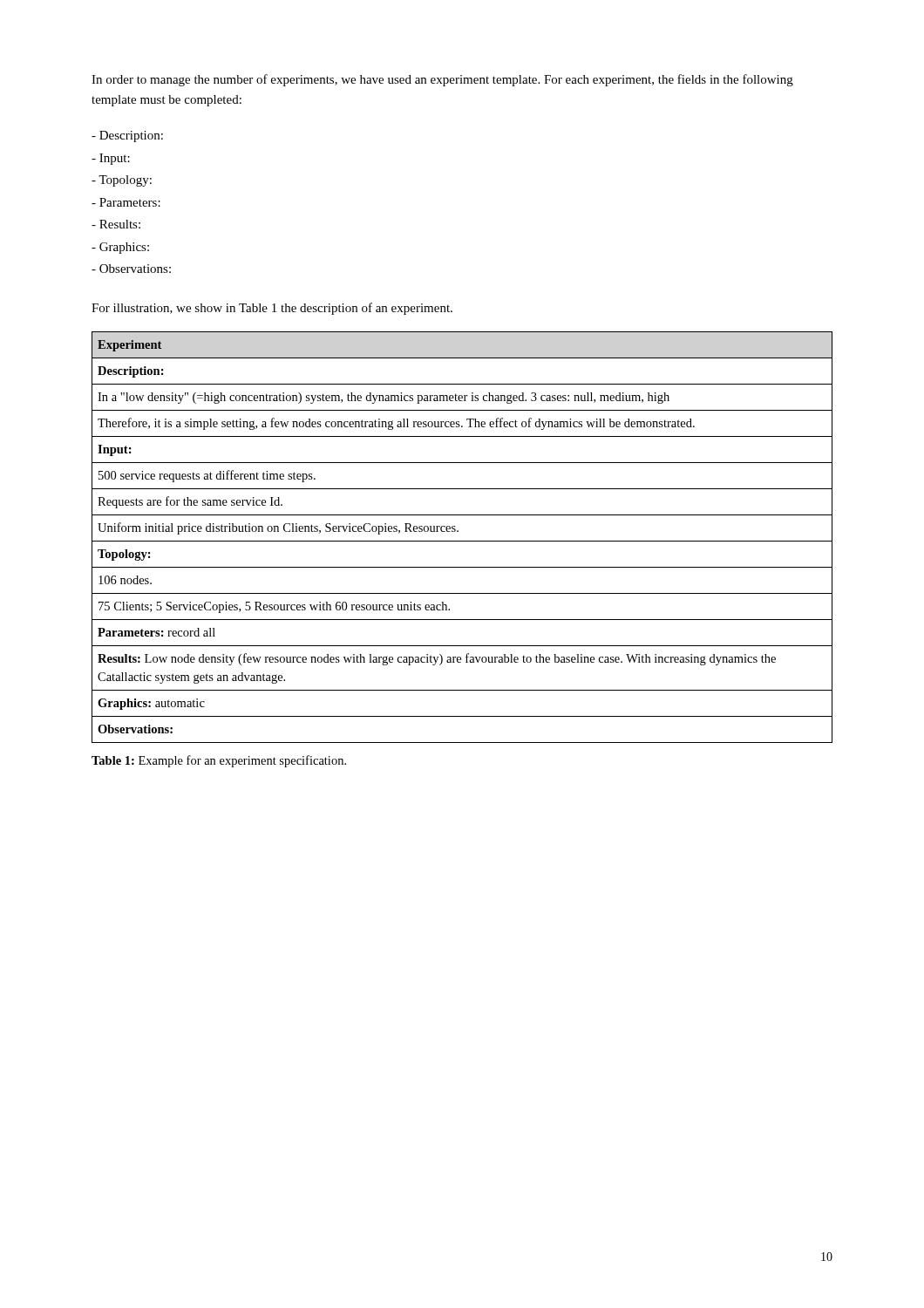Image resolution: width=924 pixels, height=1308 pixels.
Task: Select the text block that says "In order to manage the number of"
Action: pyautogui.click(x=442, y=89)
